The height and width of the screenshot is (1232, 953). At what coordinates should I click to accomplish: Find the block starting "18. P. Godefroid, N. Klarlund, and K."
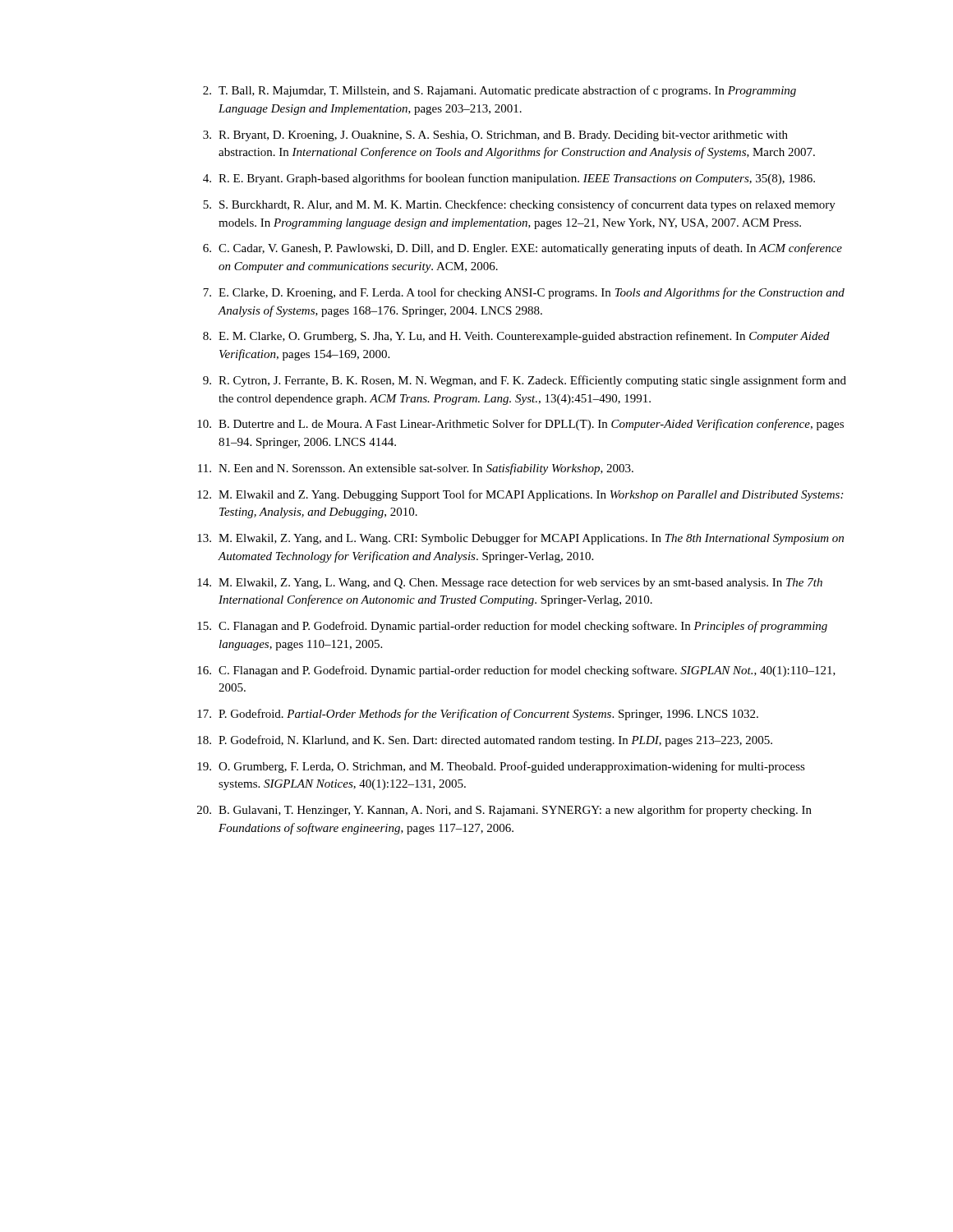477,740
